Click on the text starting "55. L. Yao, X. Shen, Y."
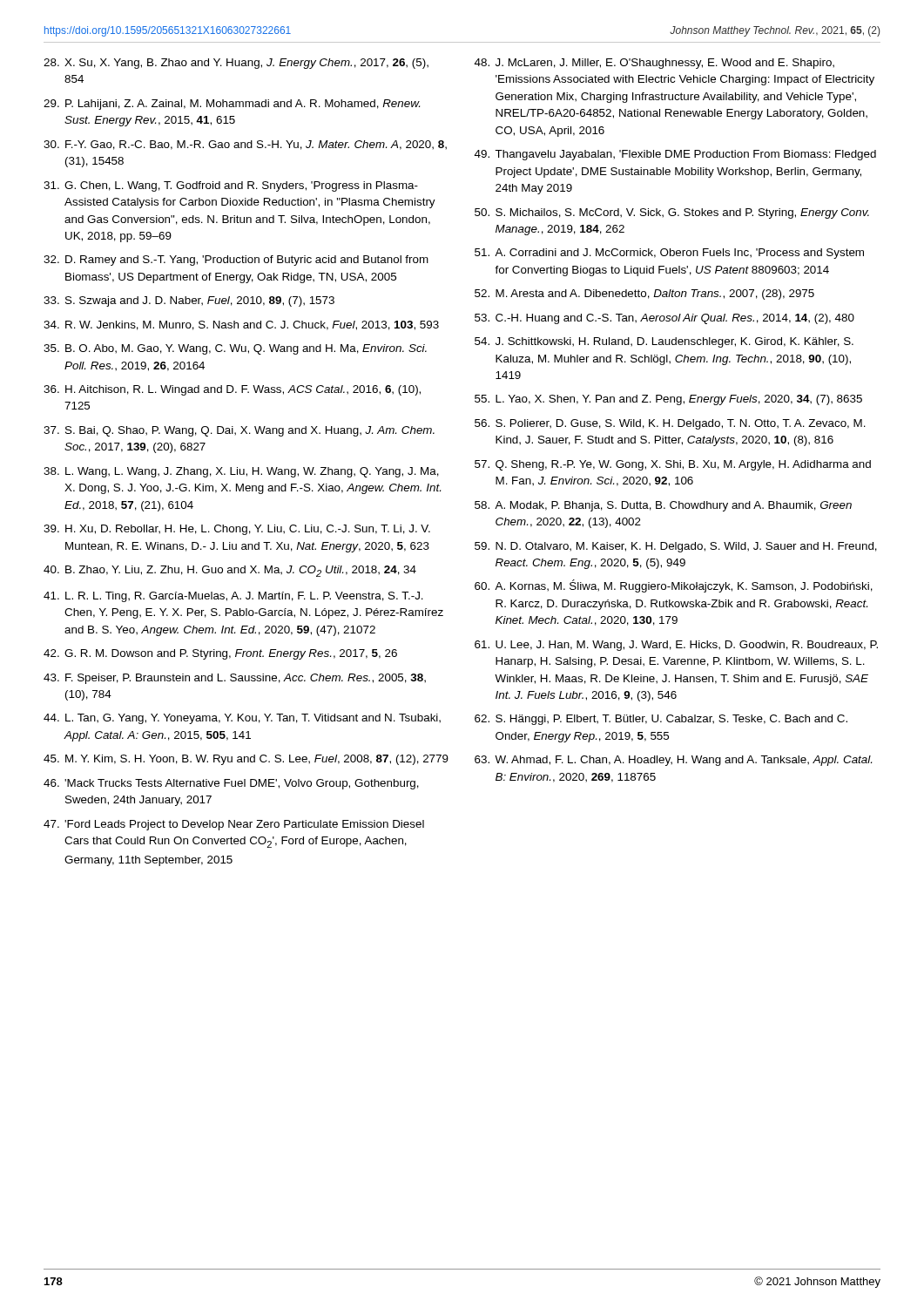Viewport: 924px width, 1307px height. click(677, 399)
